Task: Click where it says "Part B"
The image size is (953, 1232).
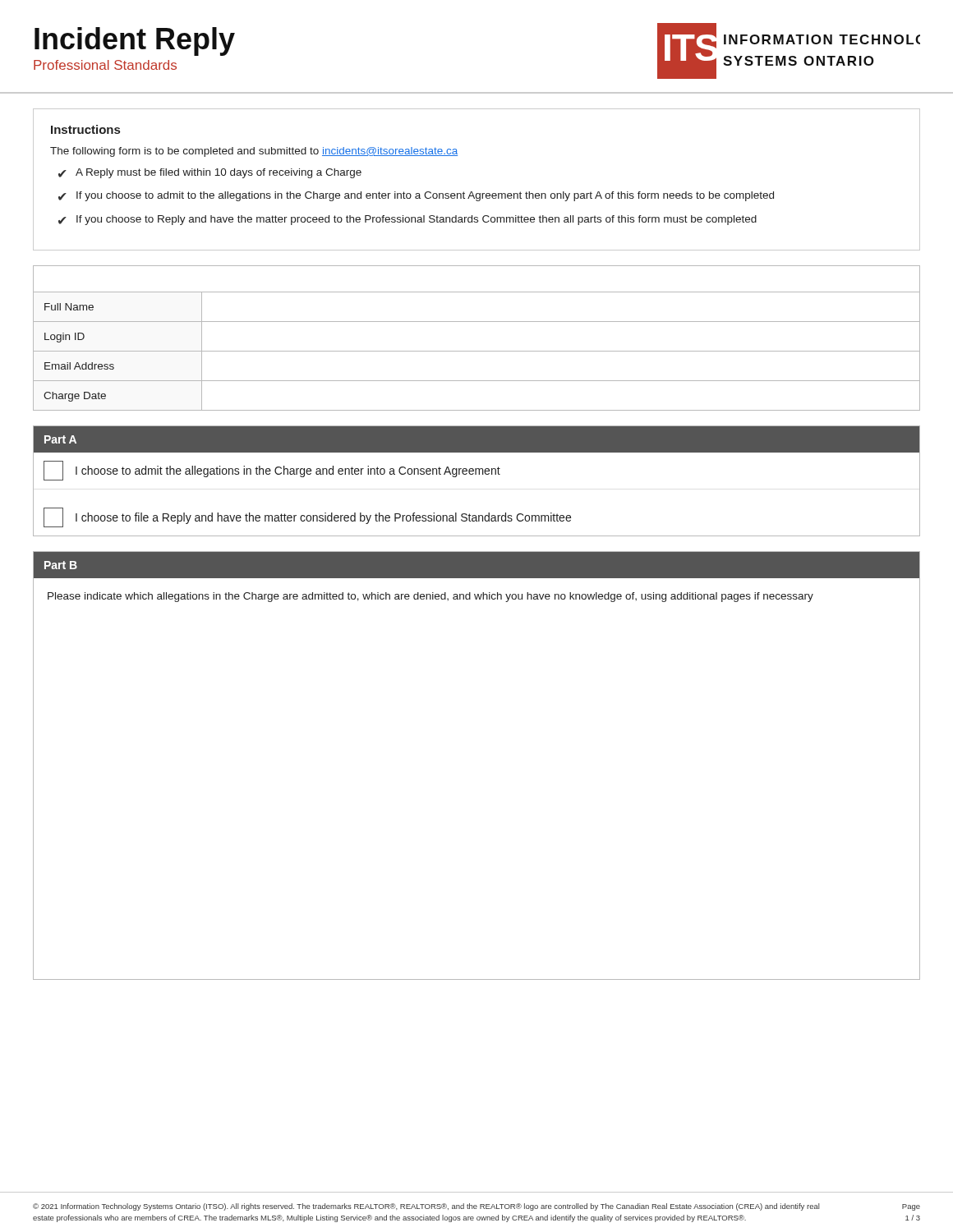Action: pyautogui.click(x=60, y=565)
